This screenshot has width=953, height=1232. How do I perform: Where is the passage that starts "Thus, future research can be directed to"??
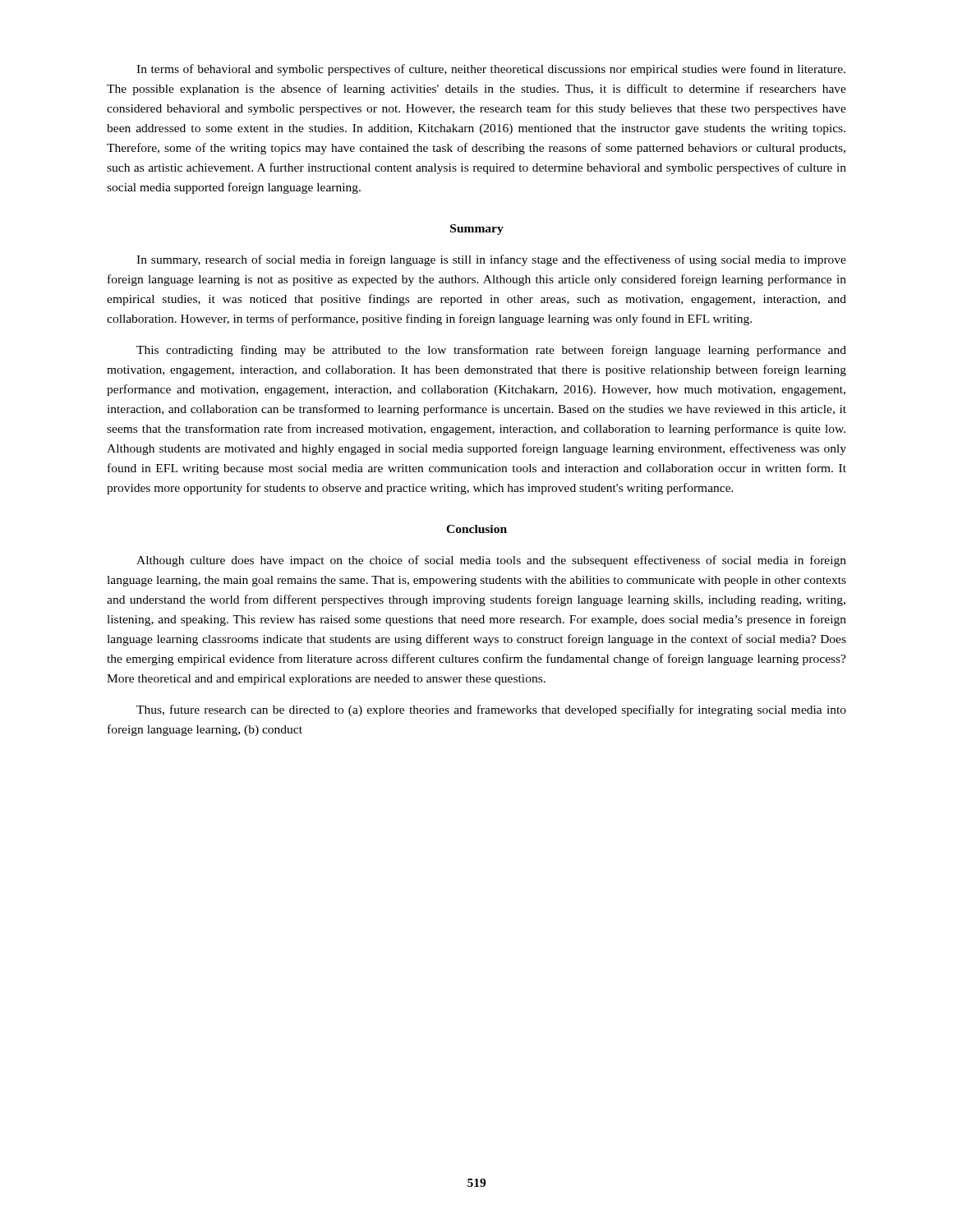tap(476, 719)
